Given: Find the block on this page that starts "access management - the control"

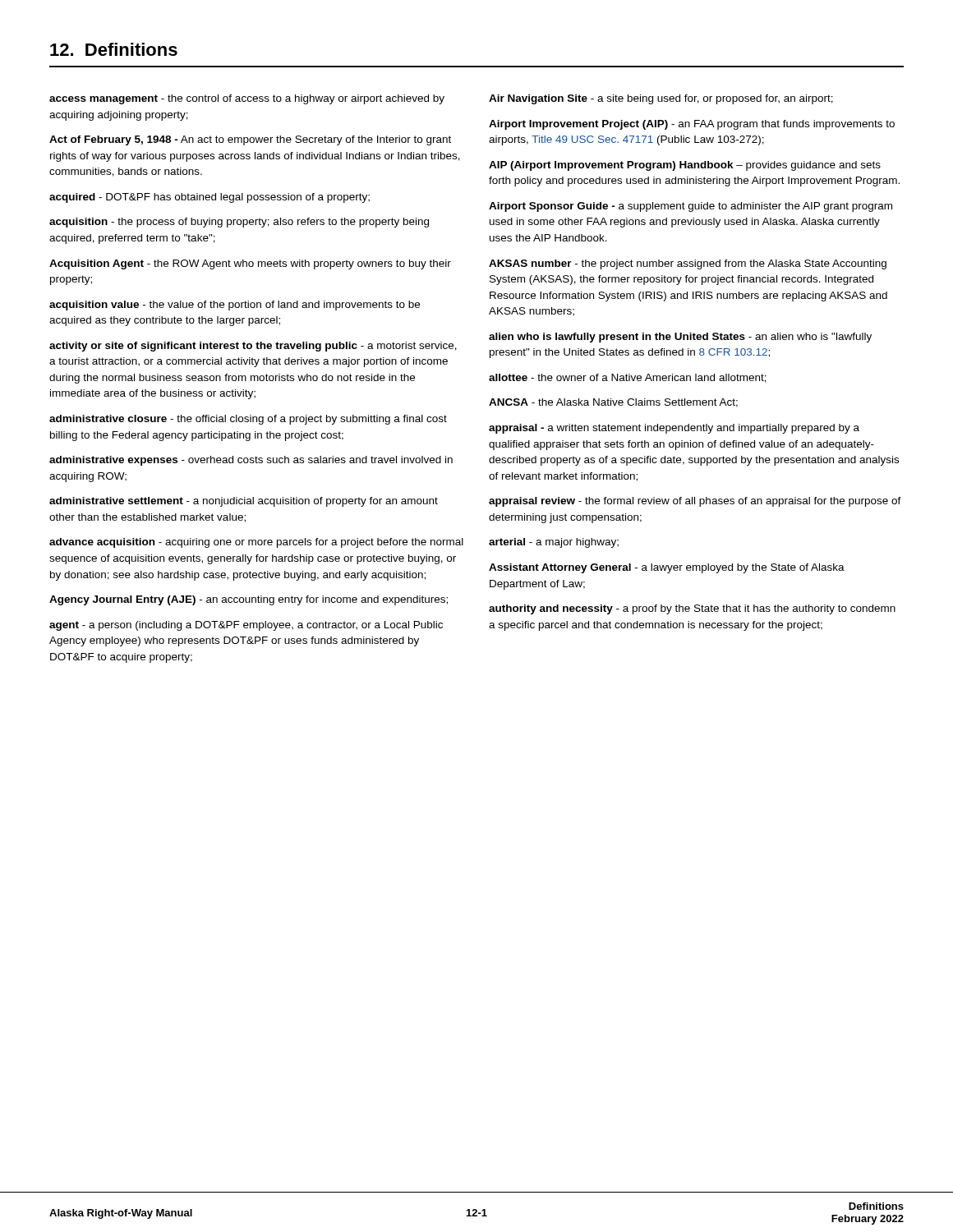Looking at the screenshot, I should click(x=247, y=106).
